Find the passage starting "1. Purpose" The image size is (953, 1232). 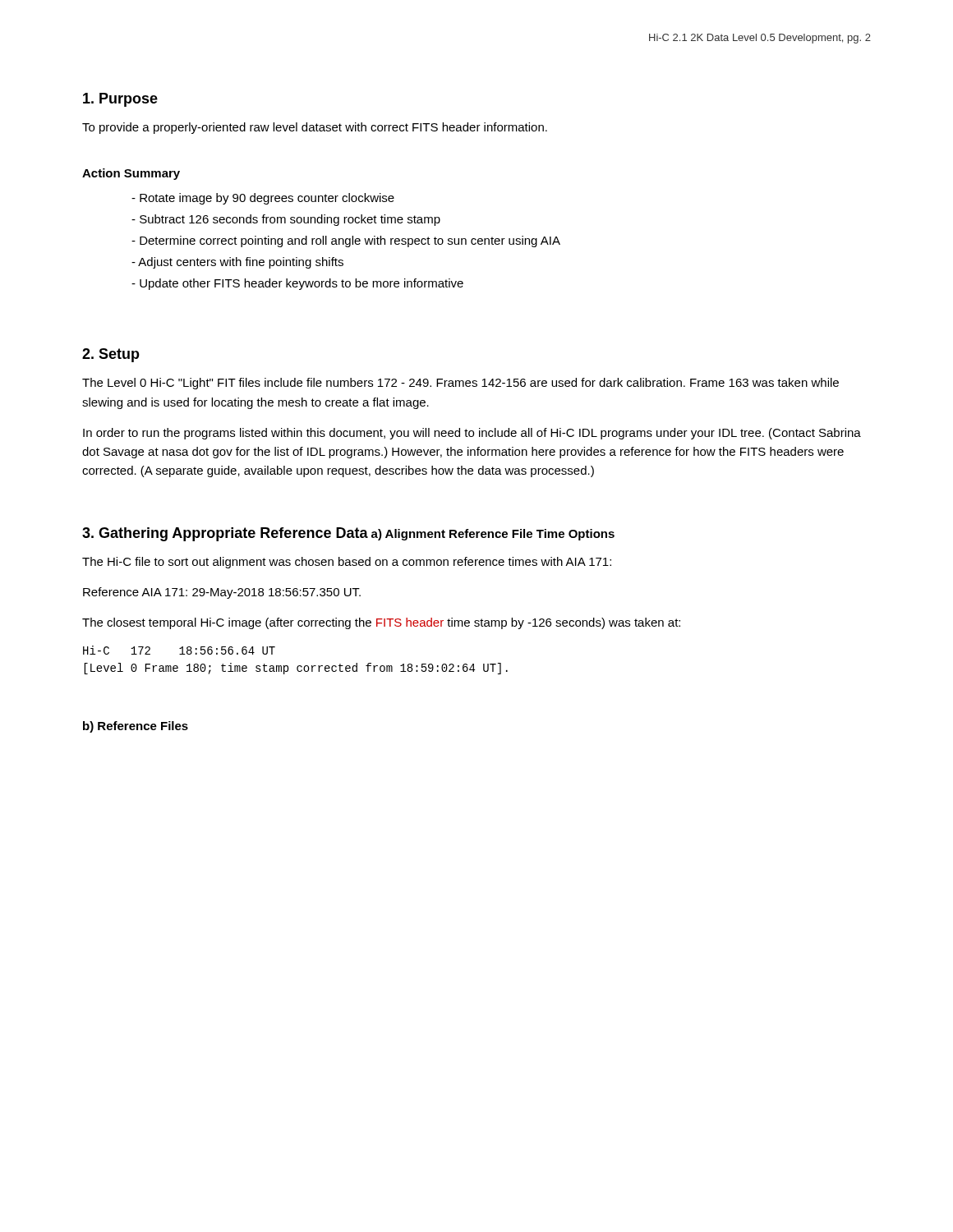[x=120, y=99]
